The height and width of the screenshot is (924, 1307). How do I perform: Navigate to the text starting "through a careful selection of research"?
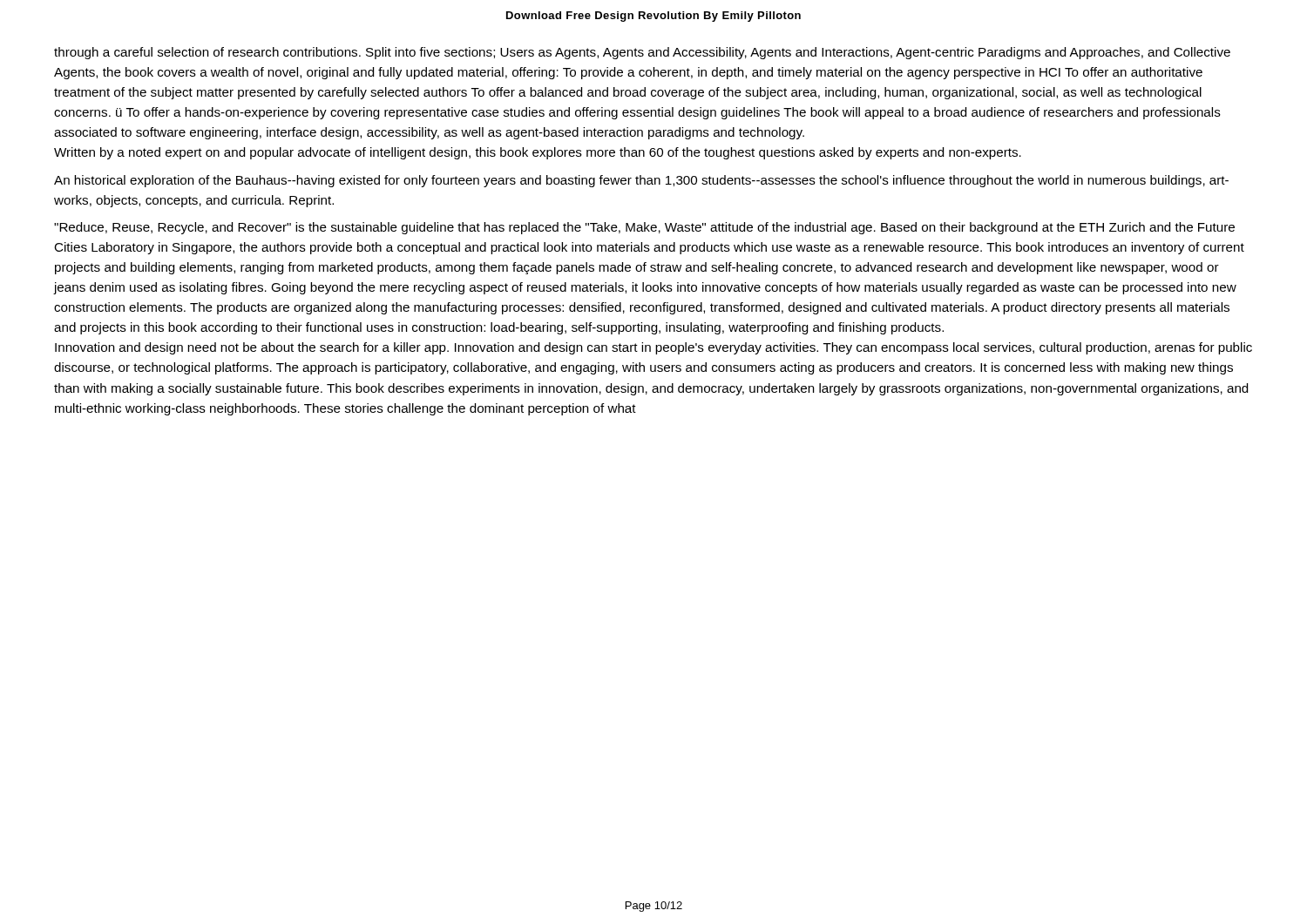(x=642, y=102)
